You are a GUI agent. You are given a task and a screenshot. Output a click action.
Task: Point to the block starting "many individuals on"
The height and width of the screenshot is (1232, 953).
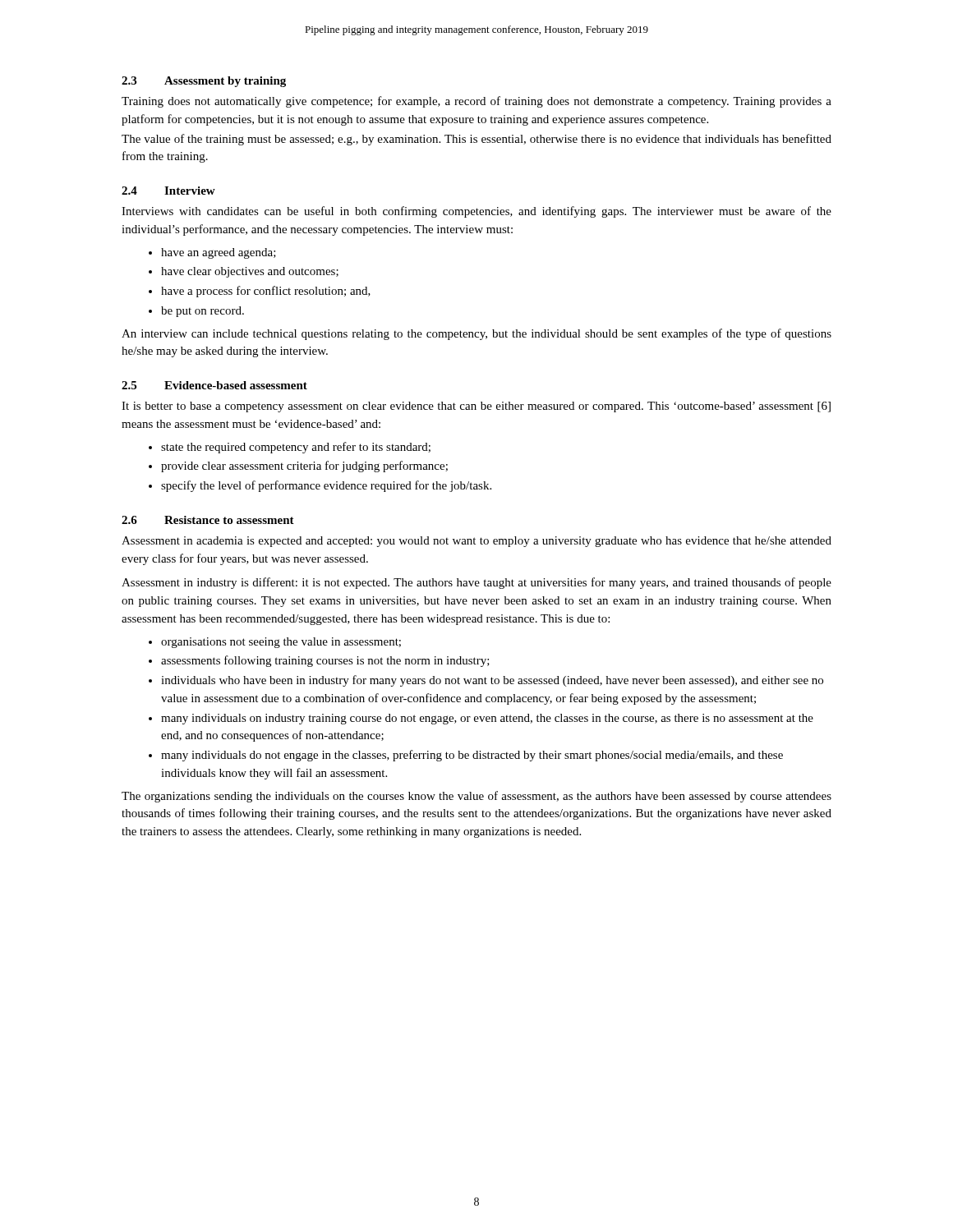pos(487,726)
